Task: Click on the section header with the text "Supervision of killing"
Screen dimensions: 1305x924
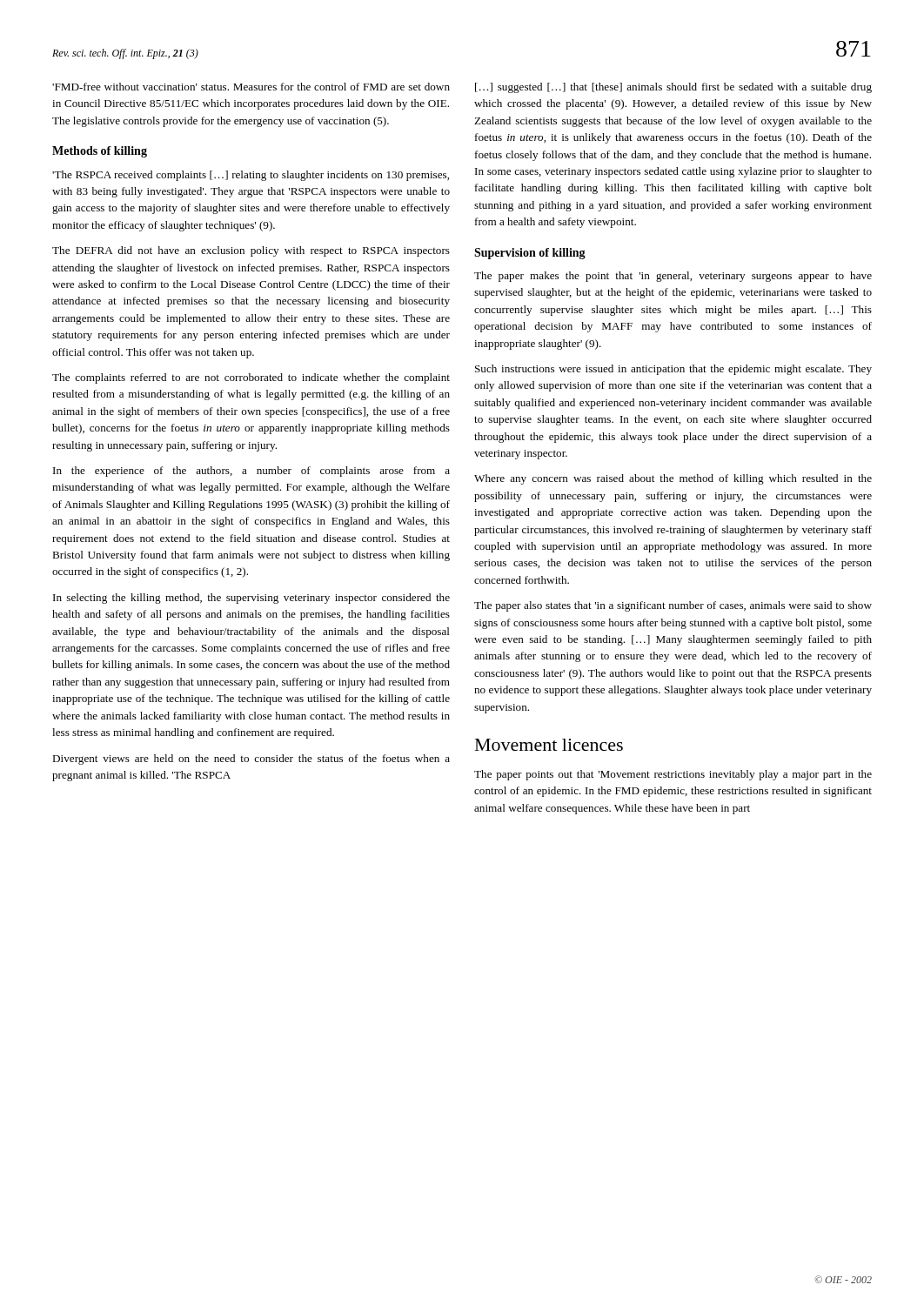Action: click(530, 252)
